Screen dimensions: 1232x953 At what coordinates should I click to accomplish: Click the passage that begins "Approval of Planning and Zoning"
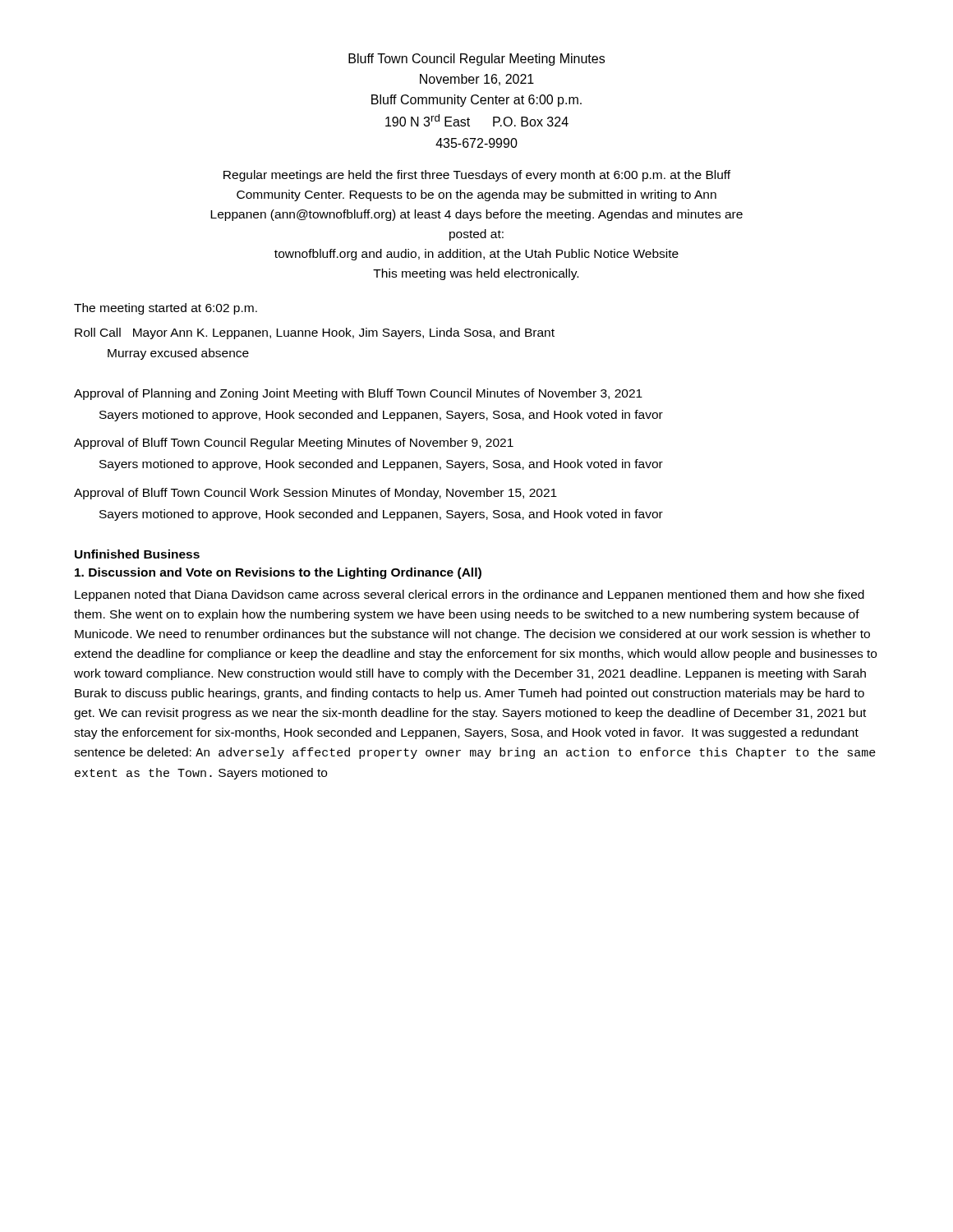click(x=358, y=393)
